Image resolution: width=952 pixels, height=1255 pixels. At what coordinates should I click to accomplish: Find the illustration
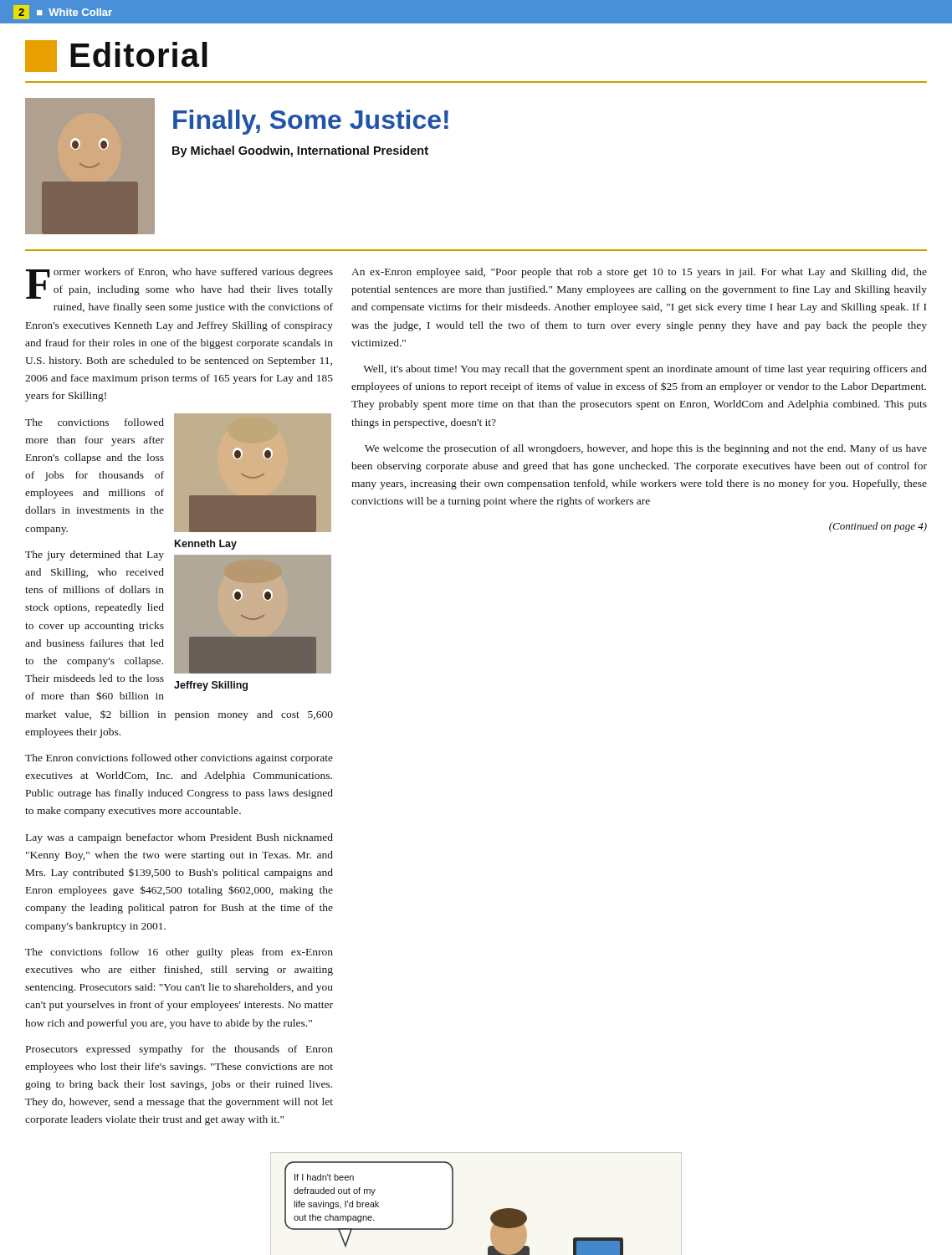click(x=476, y=1203)
